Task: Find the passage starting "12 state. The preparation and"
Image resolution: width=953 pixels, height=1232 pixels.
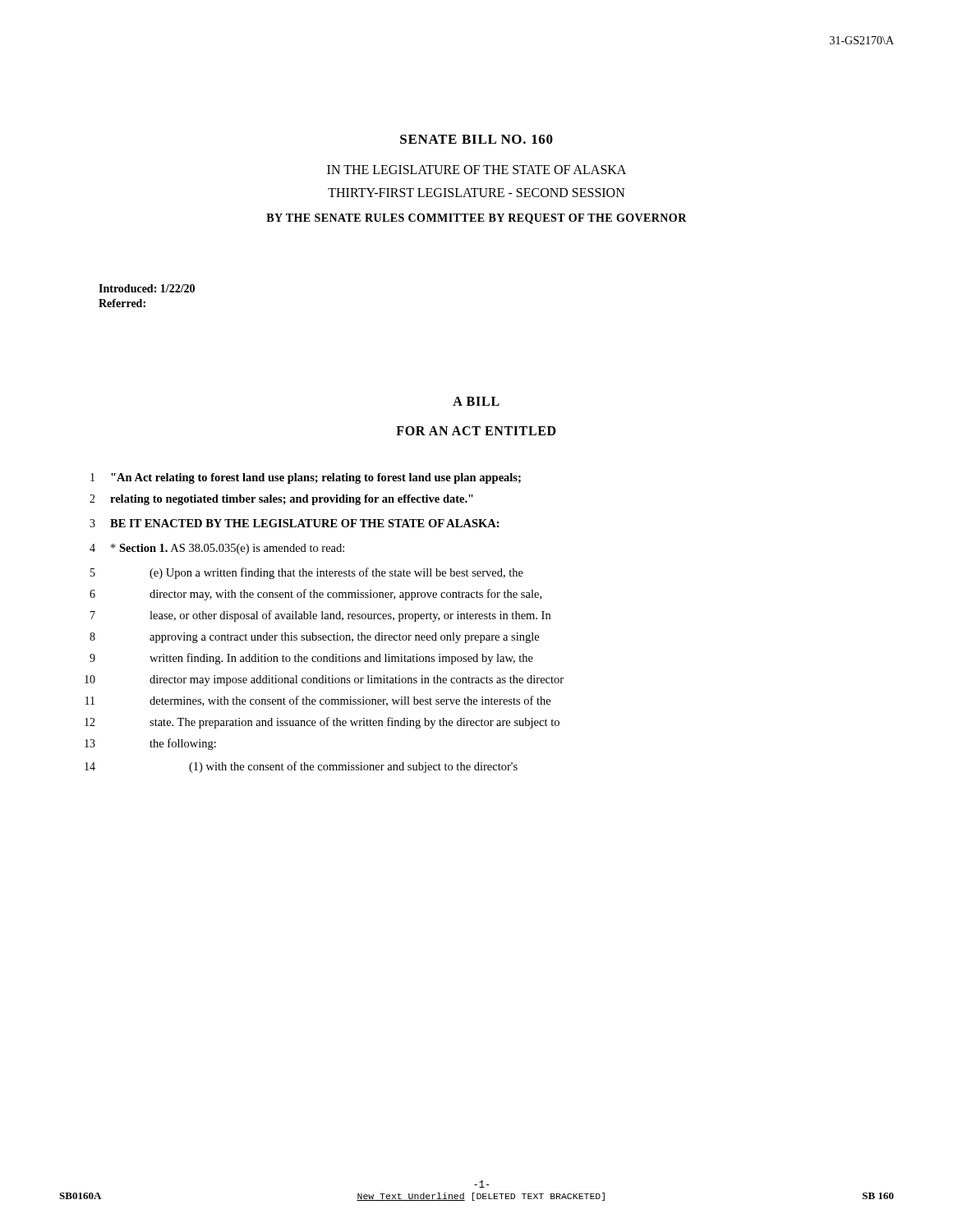Action: coord(476,722)
